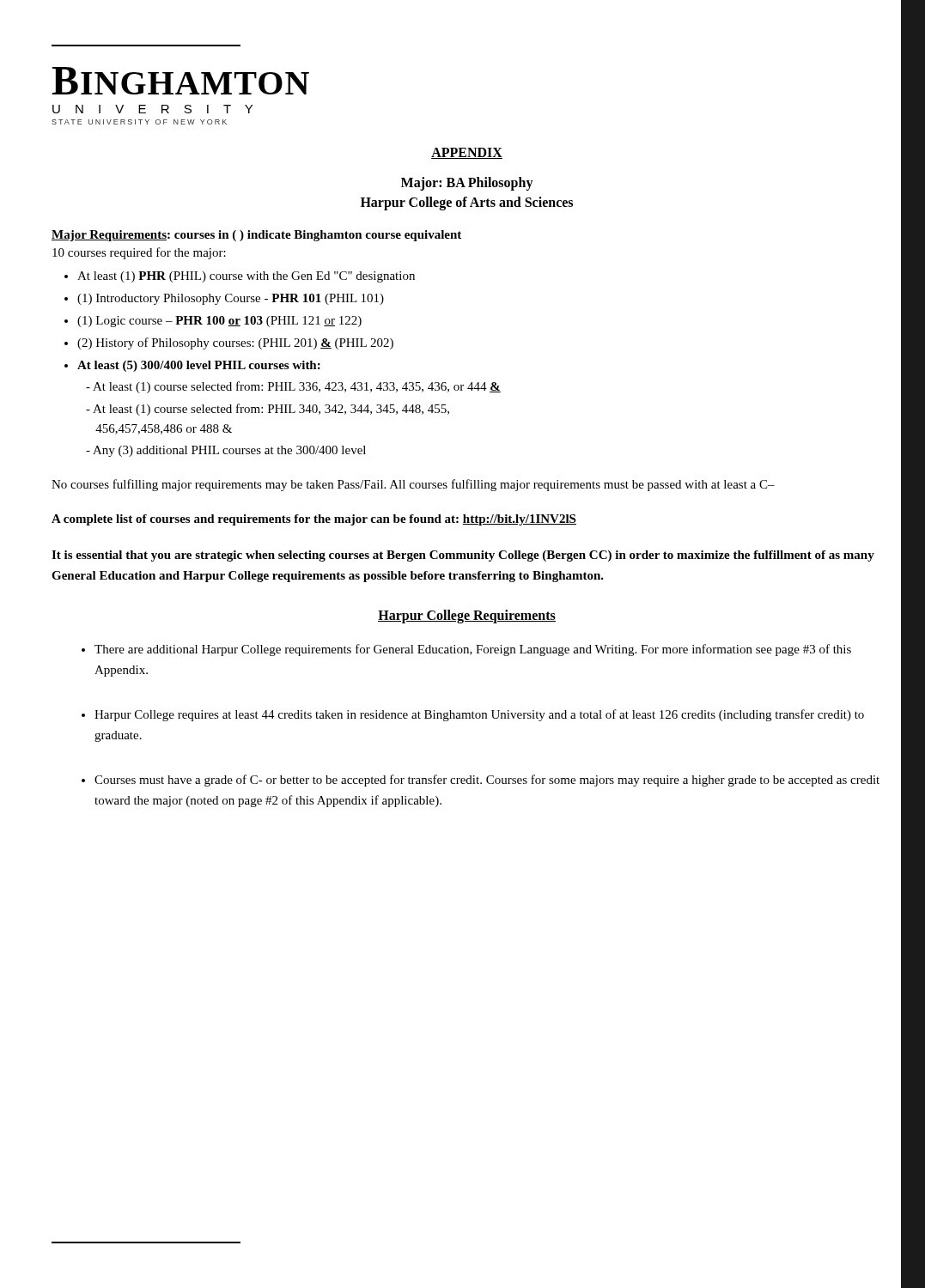Find the list item with the text "There are additional Harpur"

[x=488, y=660]
